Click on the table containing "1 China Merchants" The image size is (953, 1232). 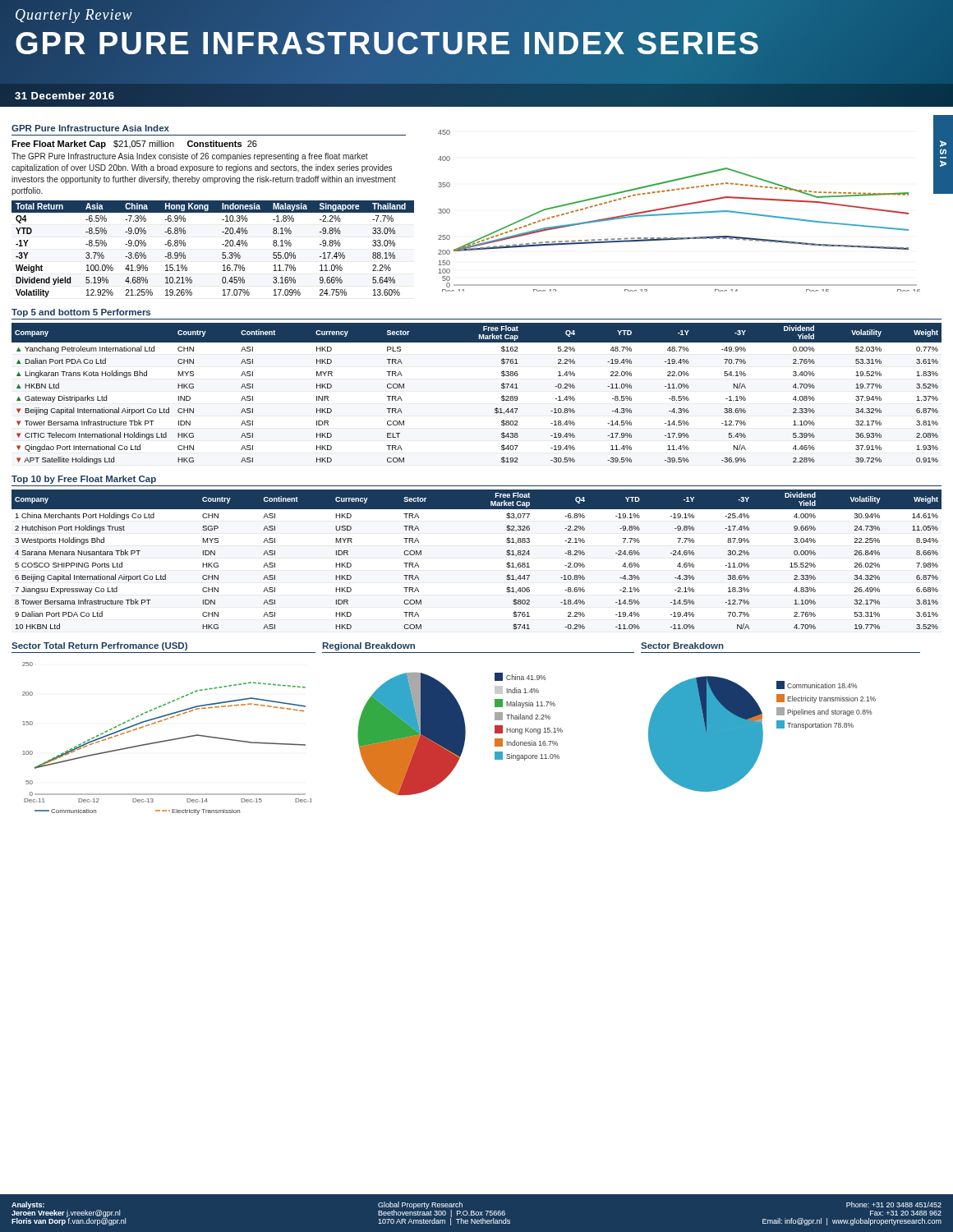(476, 561)
